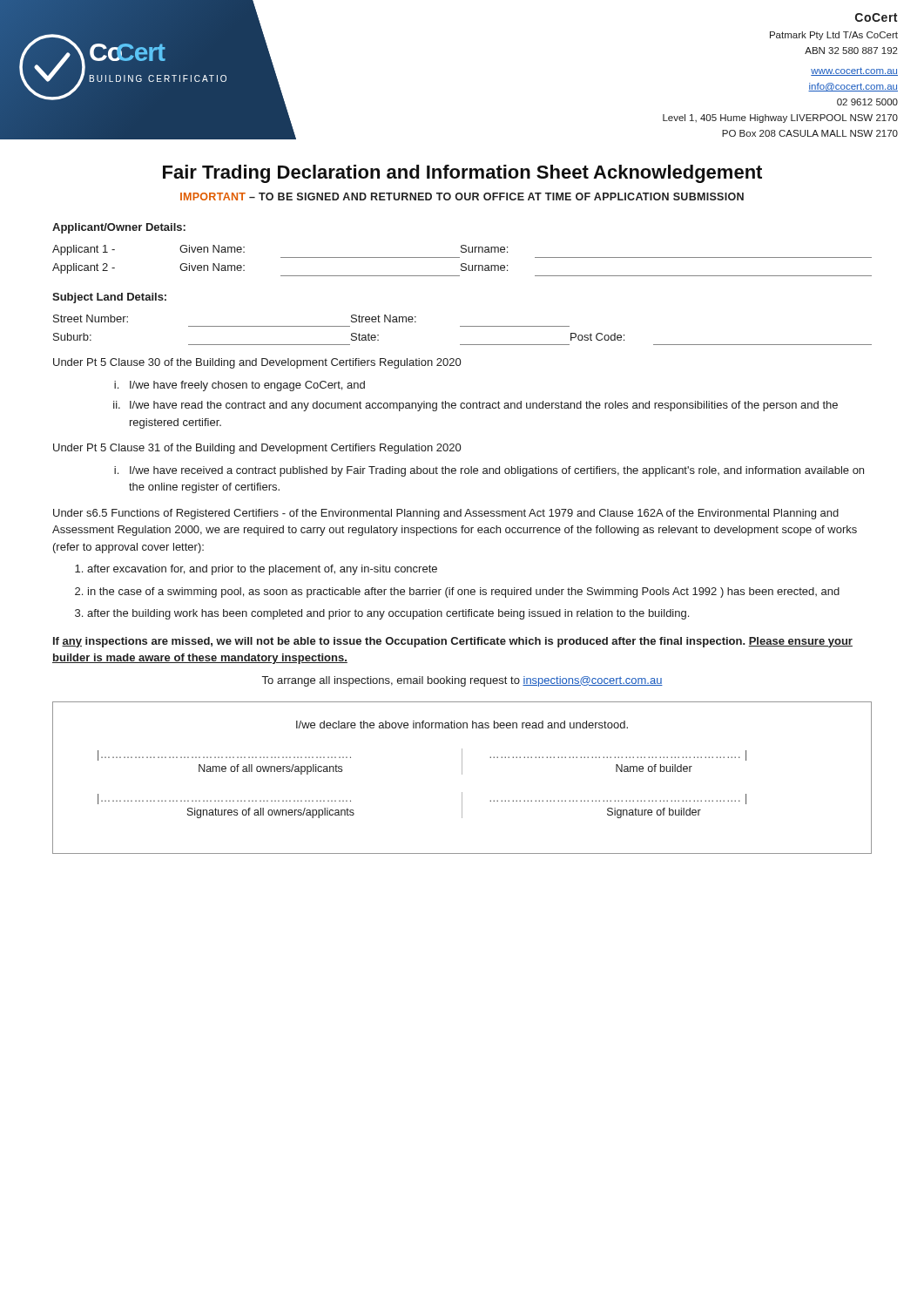Screen dimensions: 1307x924
Task: Navigate to the element starting "Applicant/Owner Details:"
Action: pyautogui.click(x=119, y=227)
